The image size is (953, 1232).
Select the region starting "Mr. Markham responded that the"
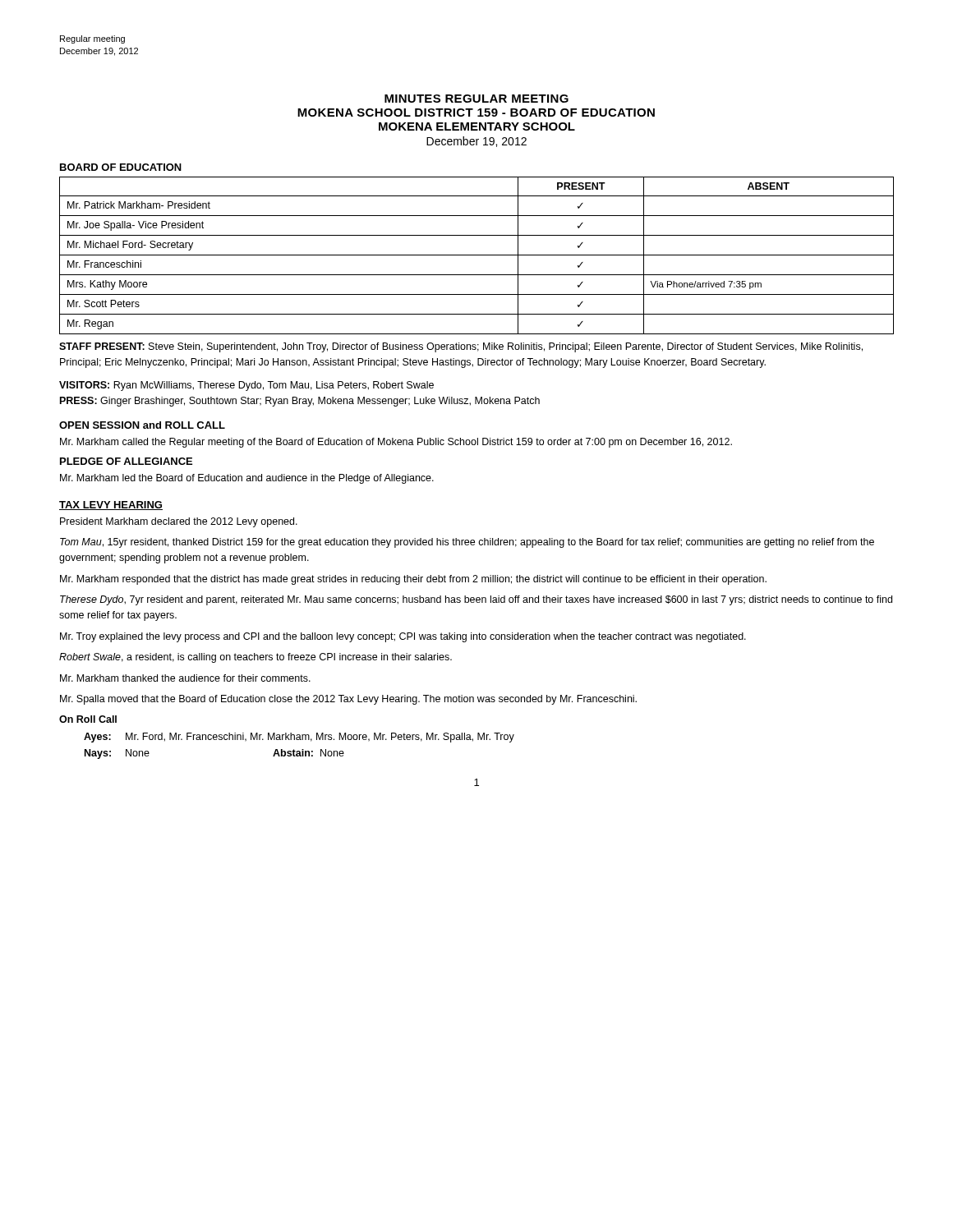(413, 579)
